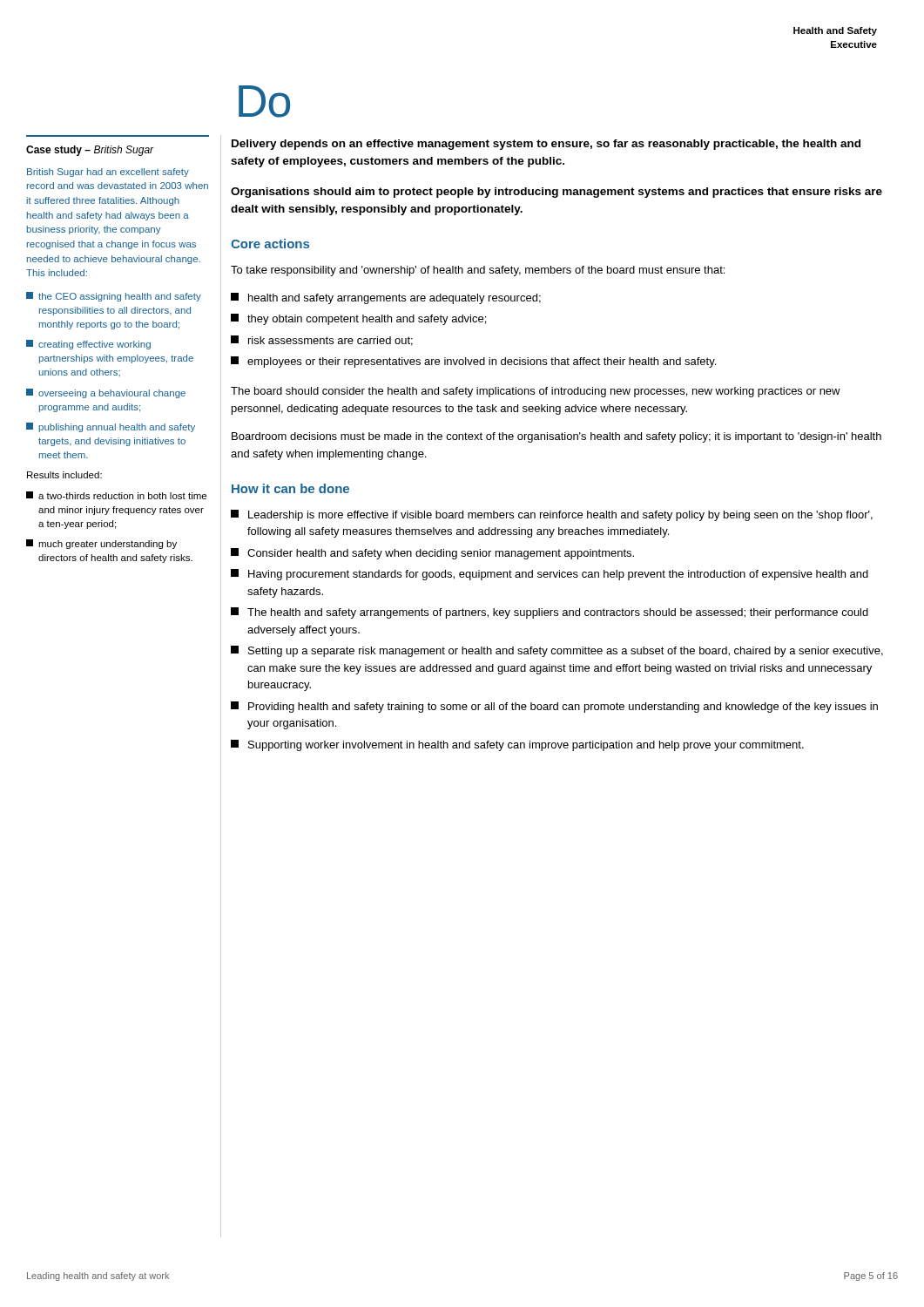Select the text block starting "overseeing a behavioural change"
924x1307 pixels.
point(118,400)
